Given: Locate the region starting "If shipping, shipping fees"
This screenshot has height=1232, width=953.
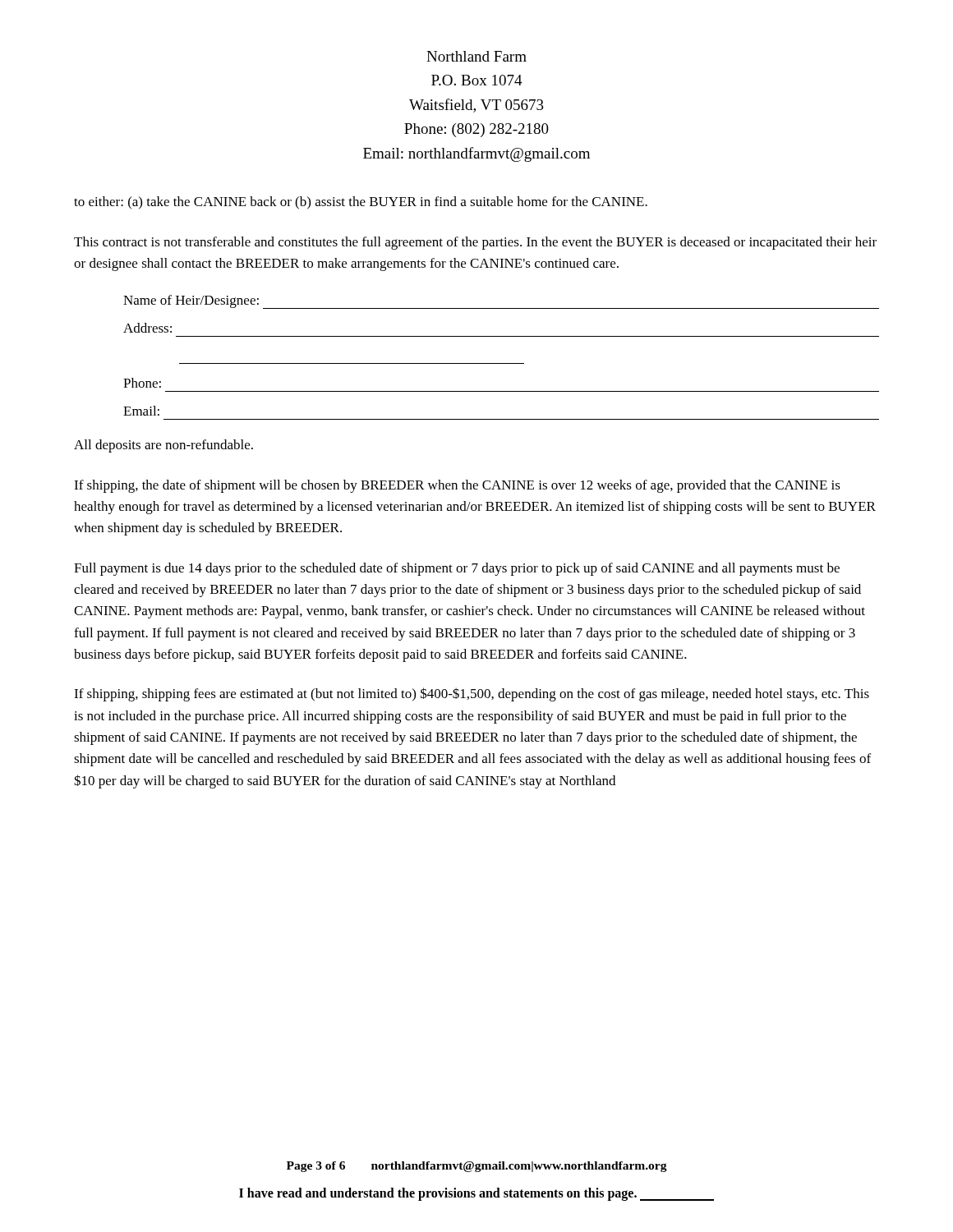Looking at the screenshot, I should pos(472,737).
